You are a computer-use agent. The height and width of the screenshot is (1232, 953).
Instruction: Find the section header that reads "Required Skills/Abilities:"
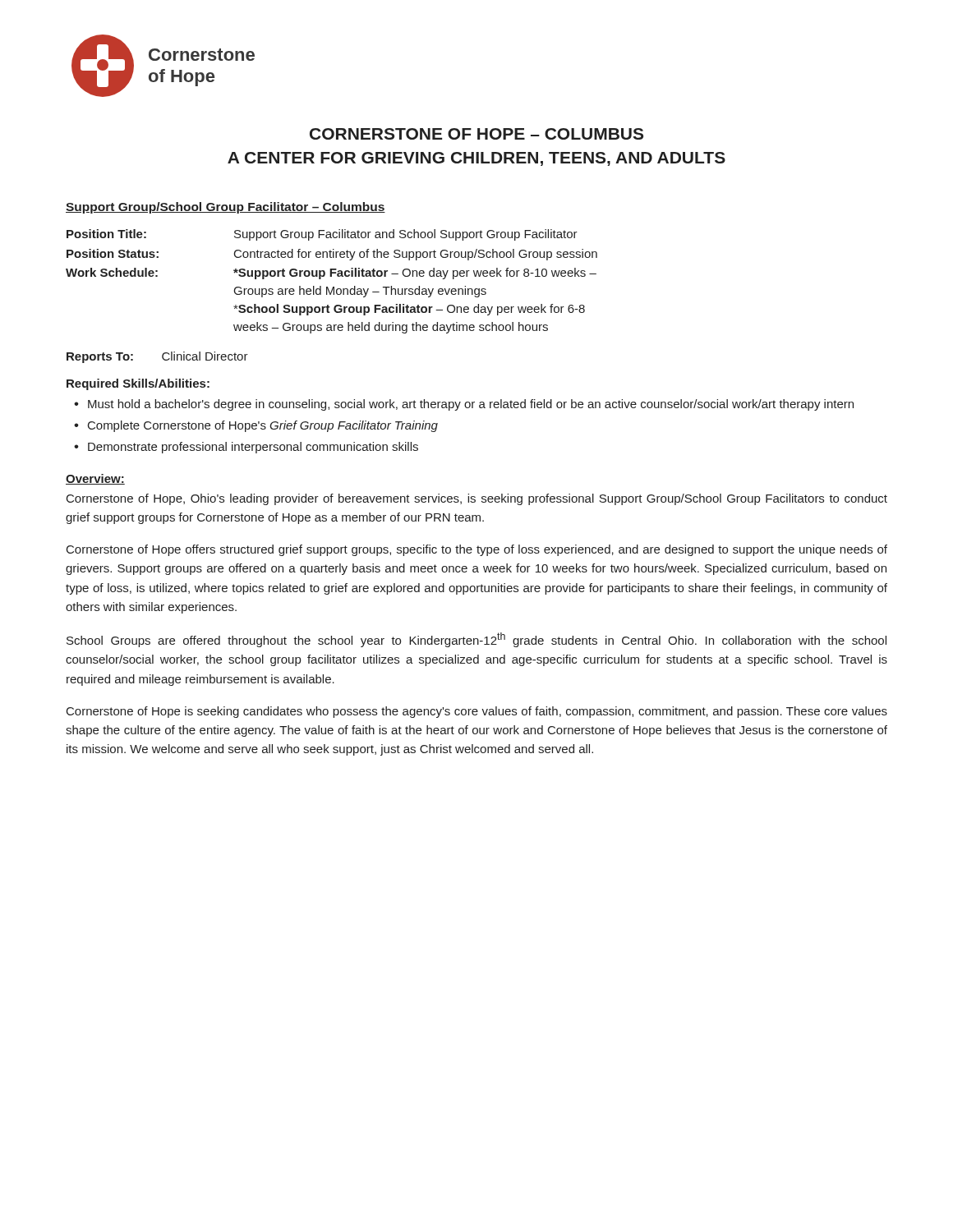pyautogui.click(x=138, y=383)
